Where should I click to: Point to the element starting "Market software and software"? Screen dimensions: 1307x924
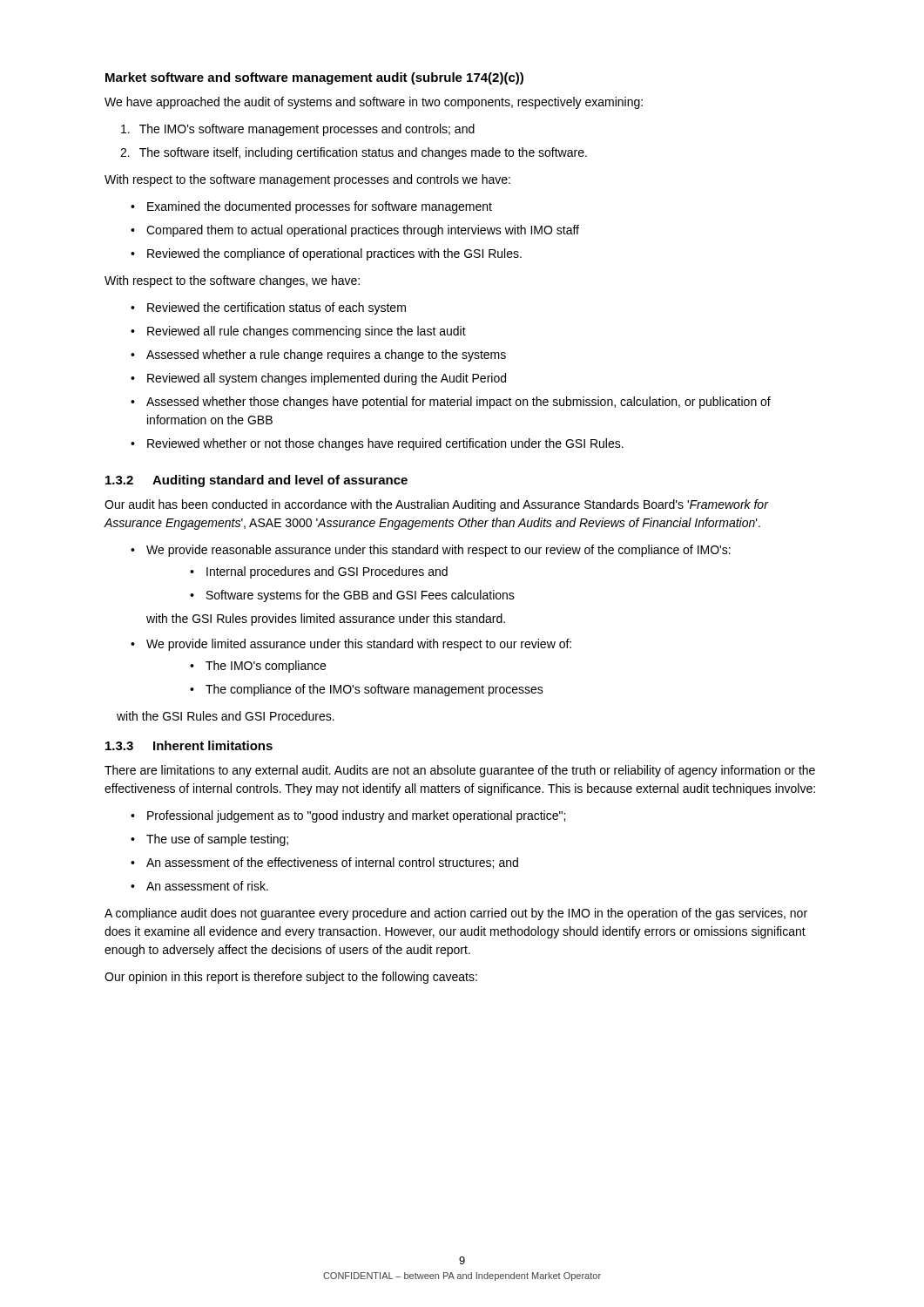point(314,77)
